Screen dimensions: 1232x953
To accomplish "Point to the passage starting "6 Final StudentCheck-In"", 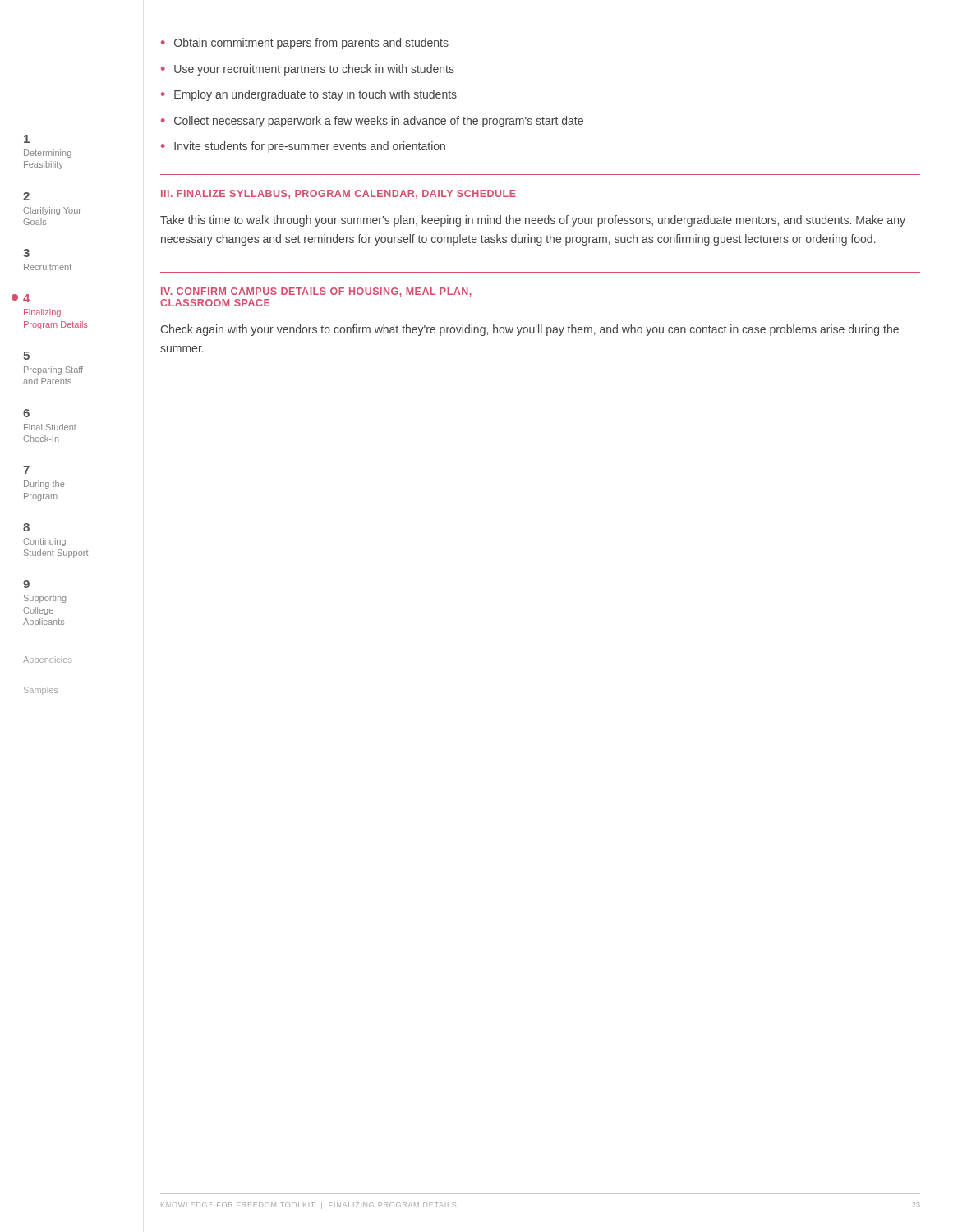I will coord(76,425).
